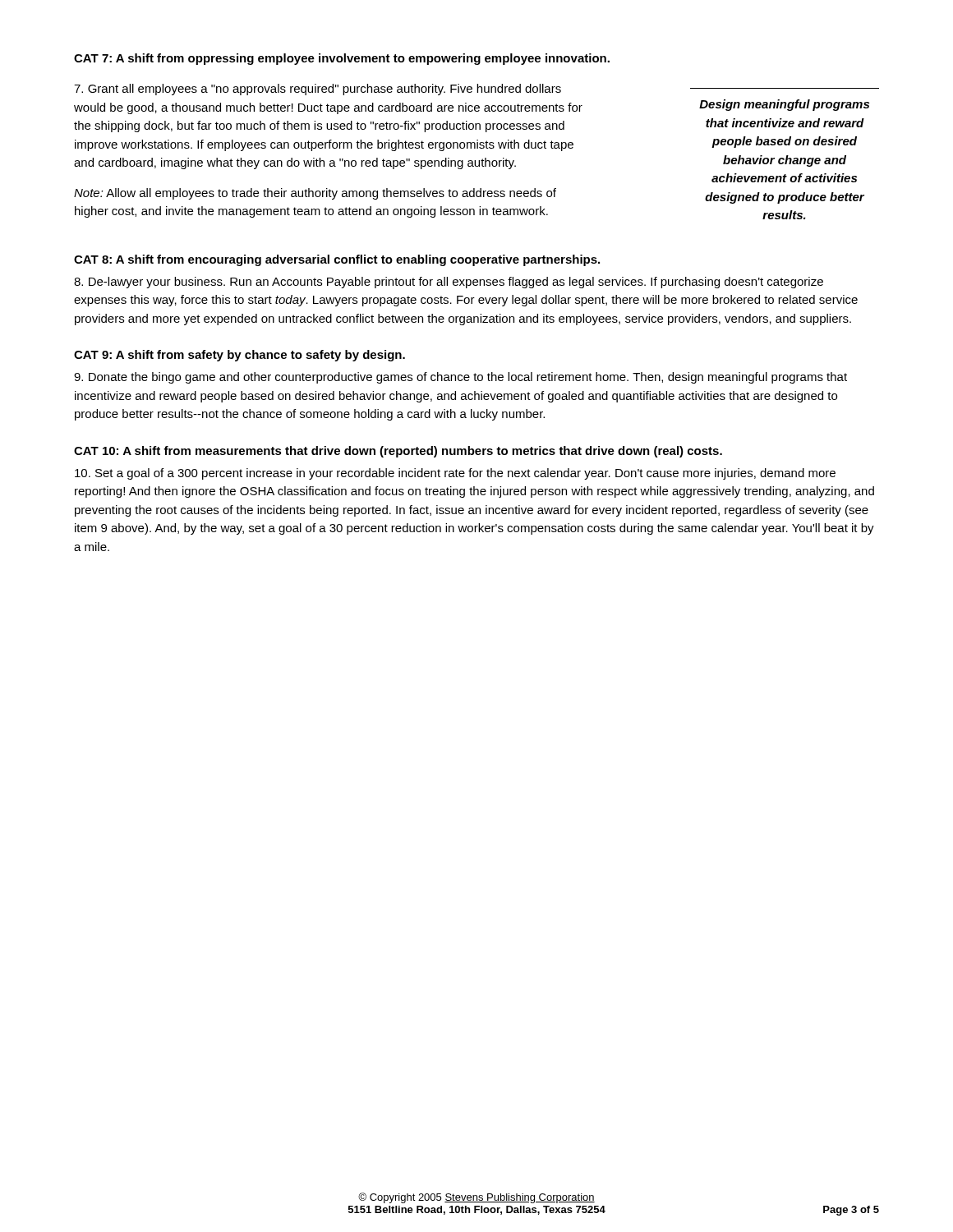Image resolution: width=953 pixels, height=1232 pixels.
Task: Click the section header that begins "CAT 8: A"
Action: [x=337, y=259]
